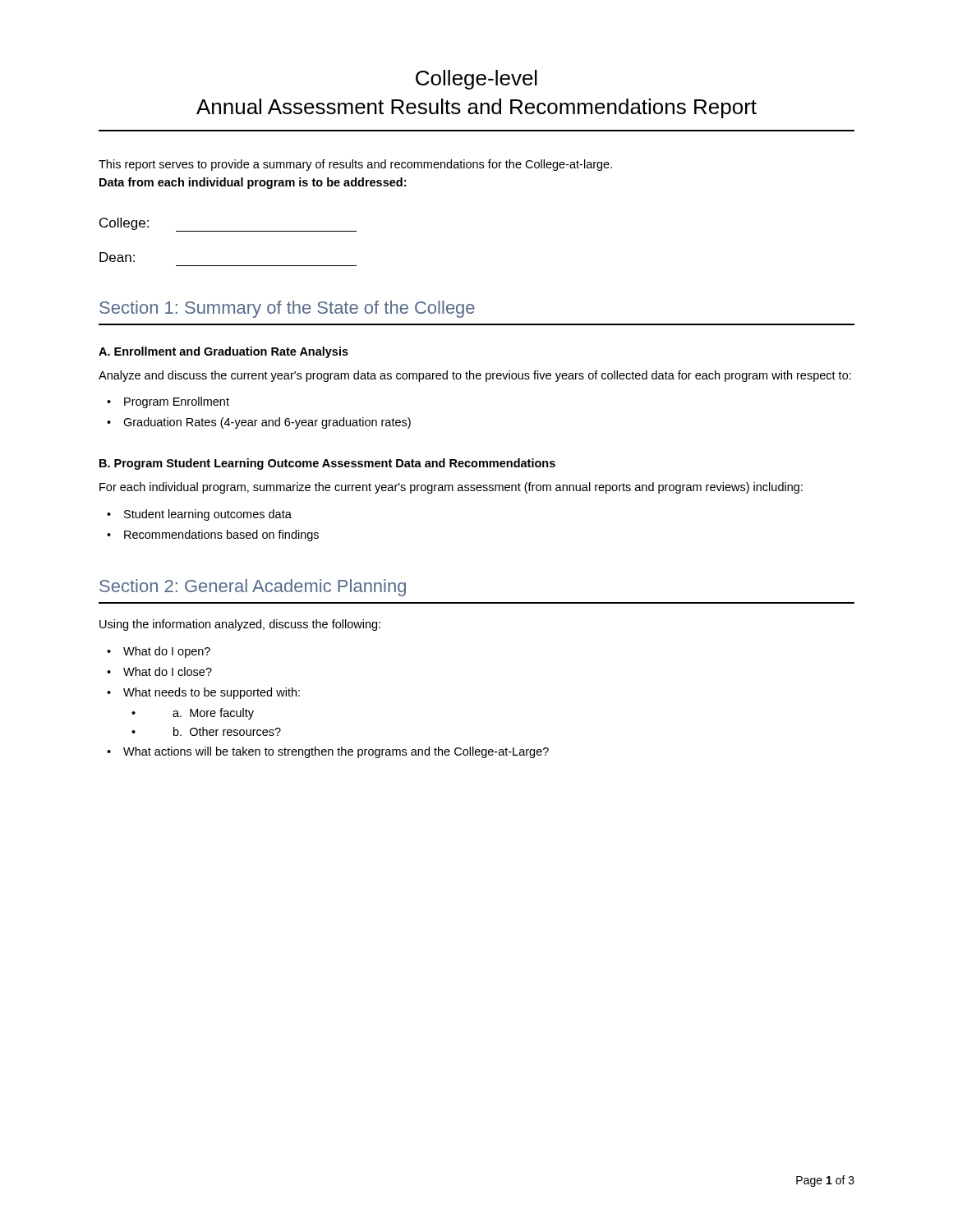Select the block starting "Graduation Rates (4-year and 6-year graduation"
953x1232 pixels.
(x=267, y=422)
